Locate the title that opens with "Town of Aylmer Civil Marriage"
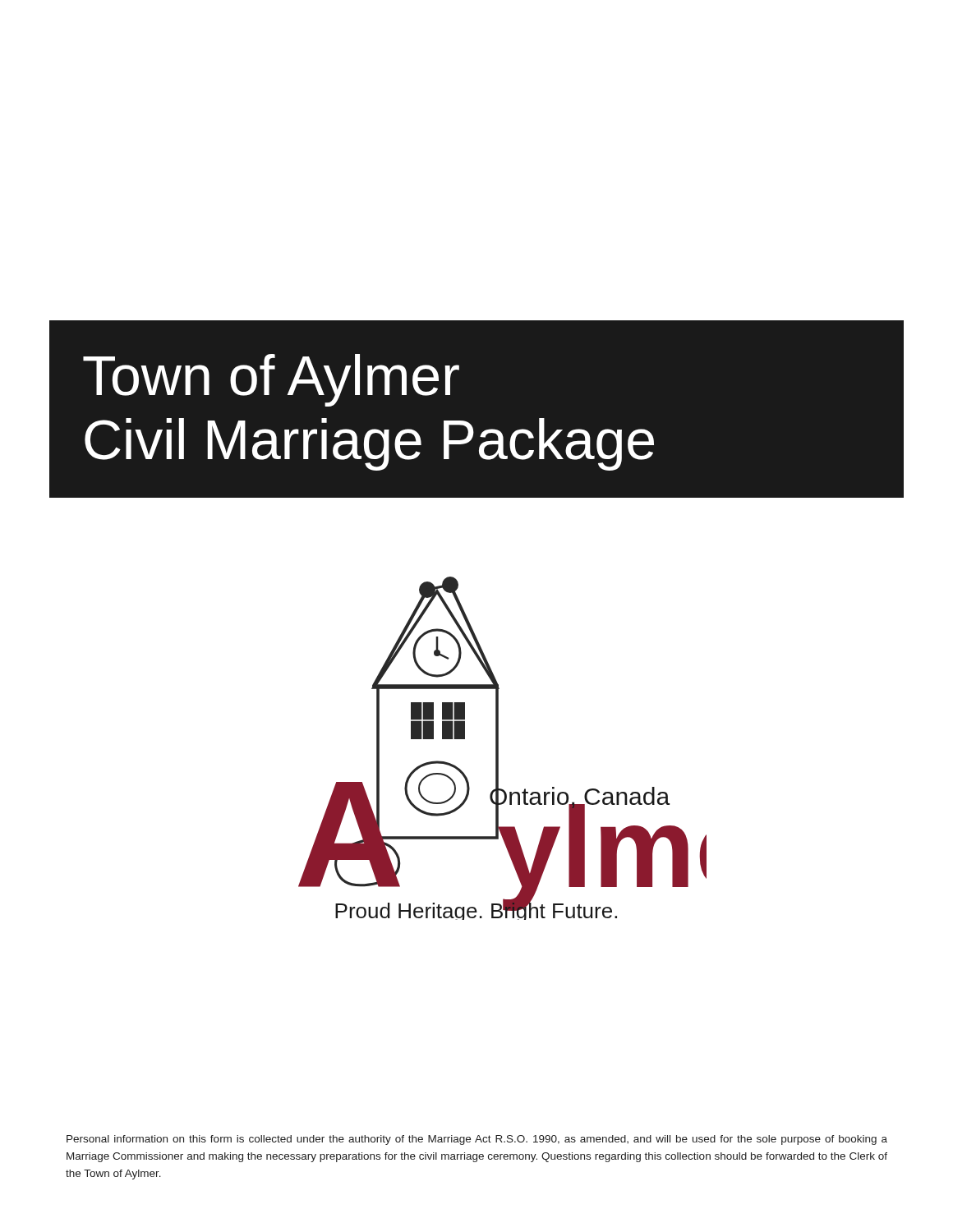Screen dimensions: 1232x953 click(476, 408)
